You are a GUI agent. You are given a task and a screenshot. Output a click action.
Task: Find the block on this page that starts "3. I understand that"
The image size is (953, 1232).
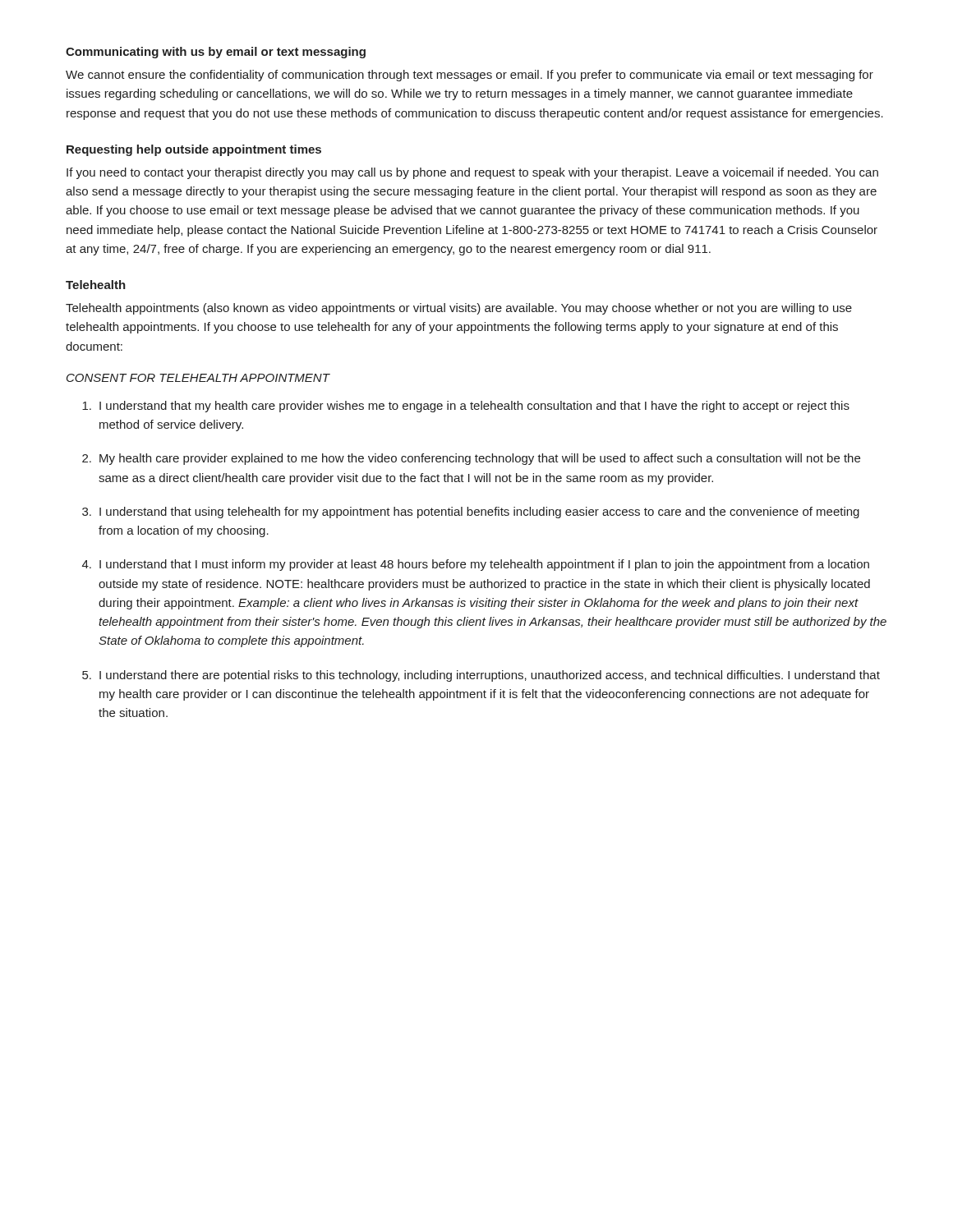coord(476,521)
